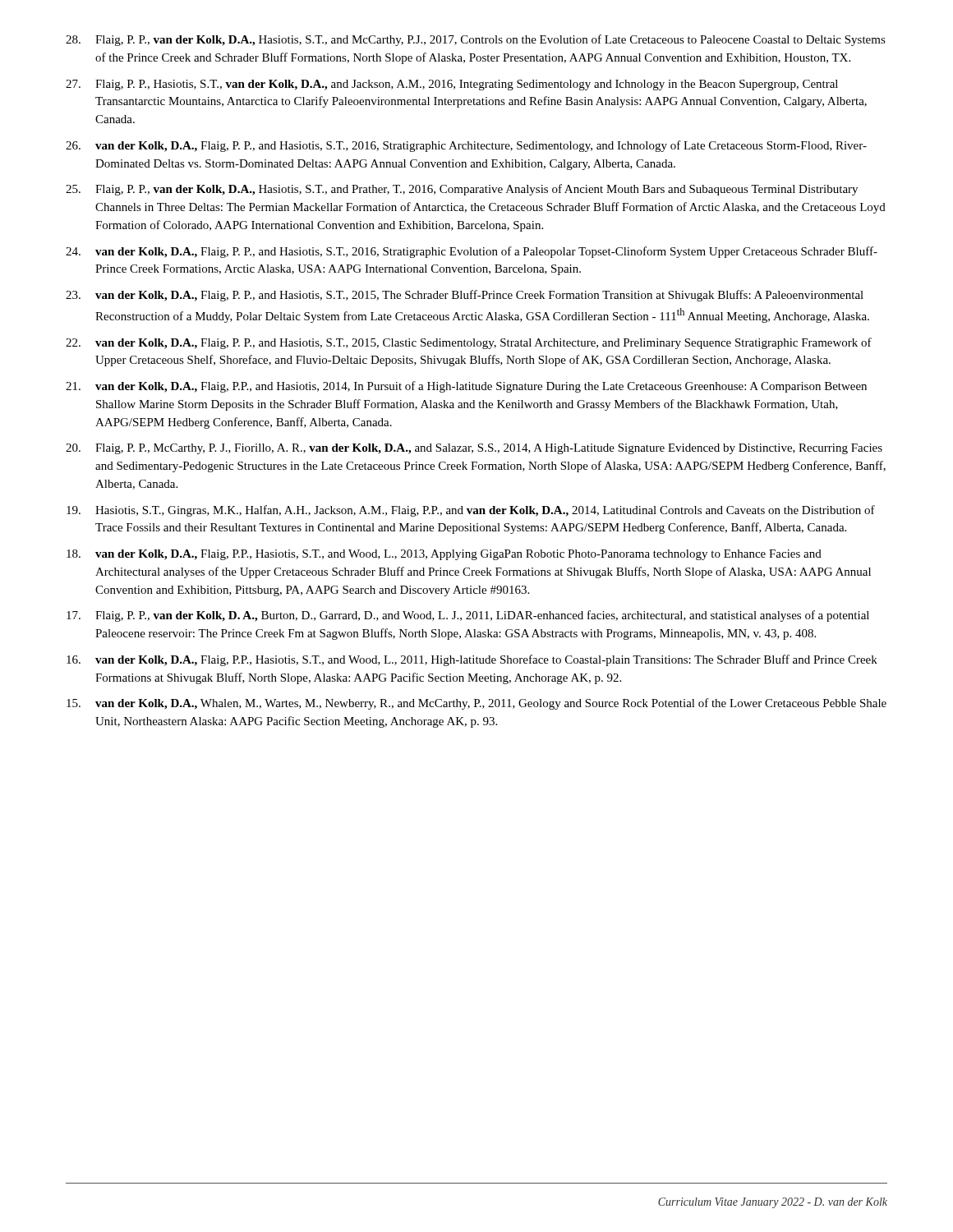The image size is (953, 1232).
Task: Locate the block of text that opens with "16. van der Kolk, D.A., Flaig, P.P., Hasiotis,"
Action: [476, 669]
